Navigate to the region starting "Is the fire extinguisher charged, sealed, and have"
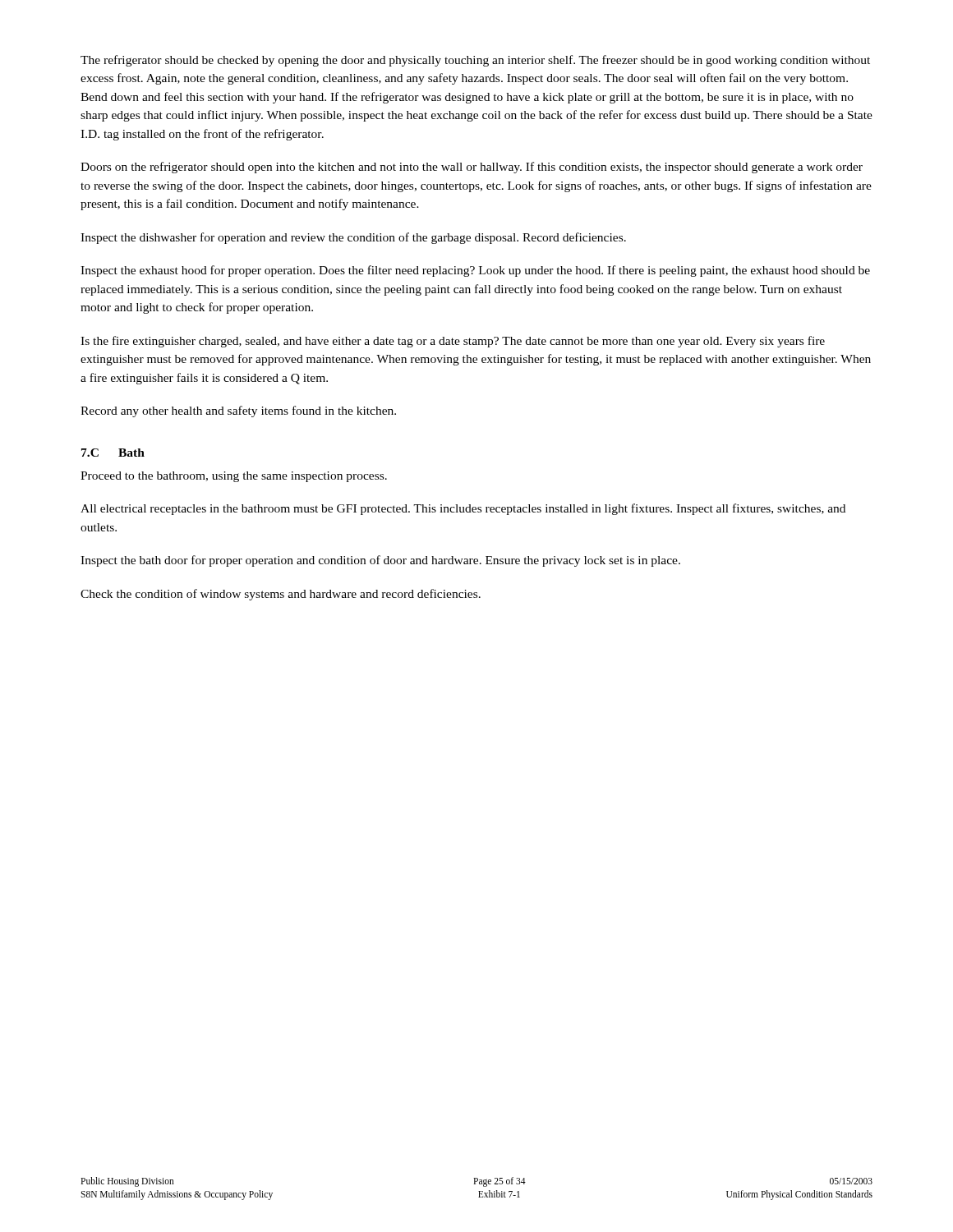The image size is (953, 1232). coord(476,359)
